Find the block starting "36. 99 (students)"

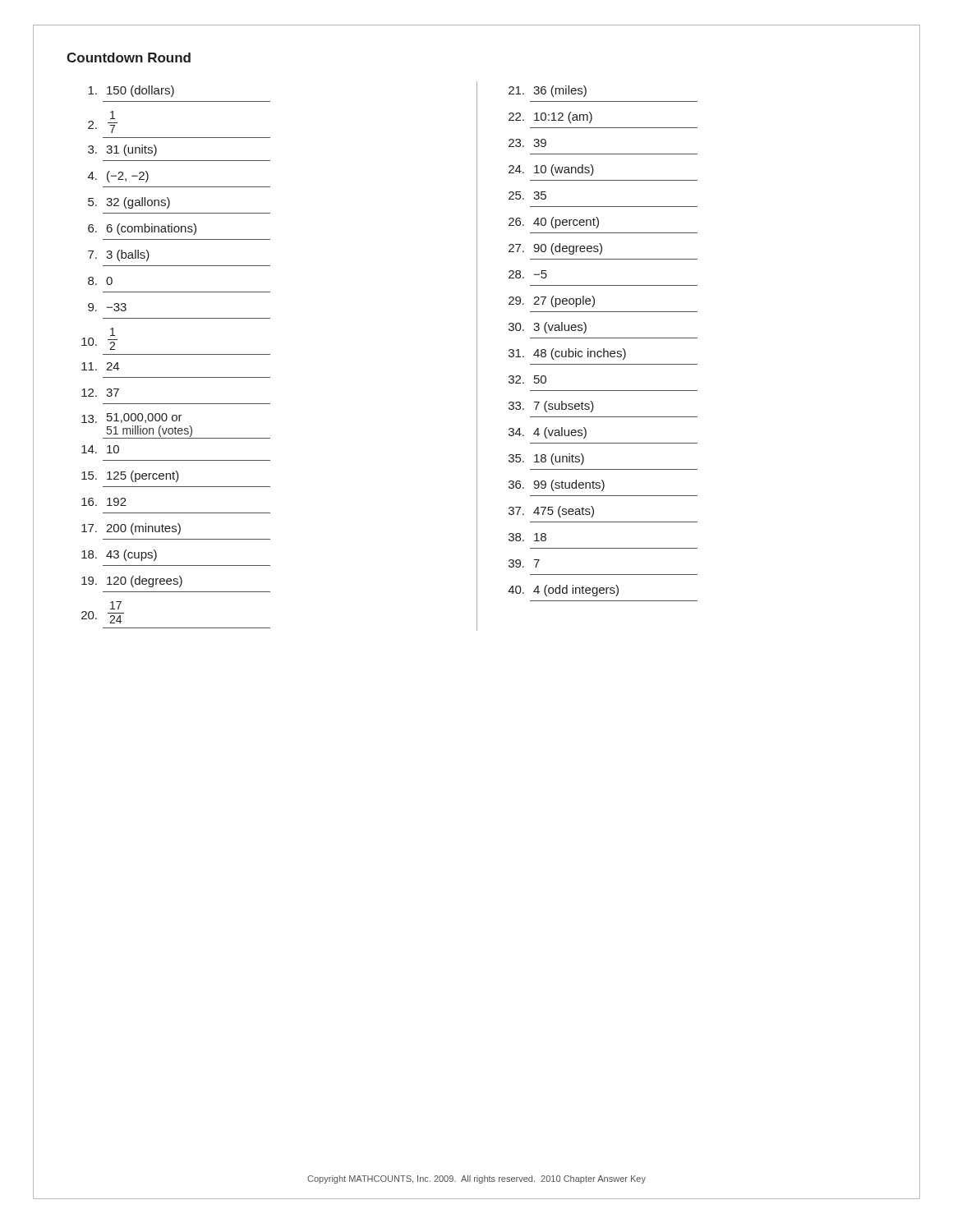coord(596,486)
